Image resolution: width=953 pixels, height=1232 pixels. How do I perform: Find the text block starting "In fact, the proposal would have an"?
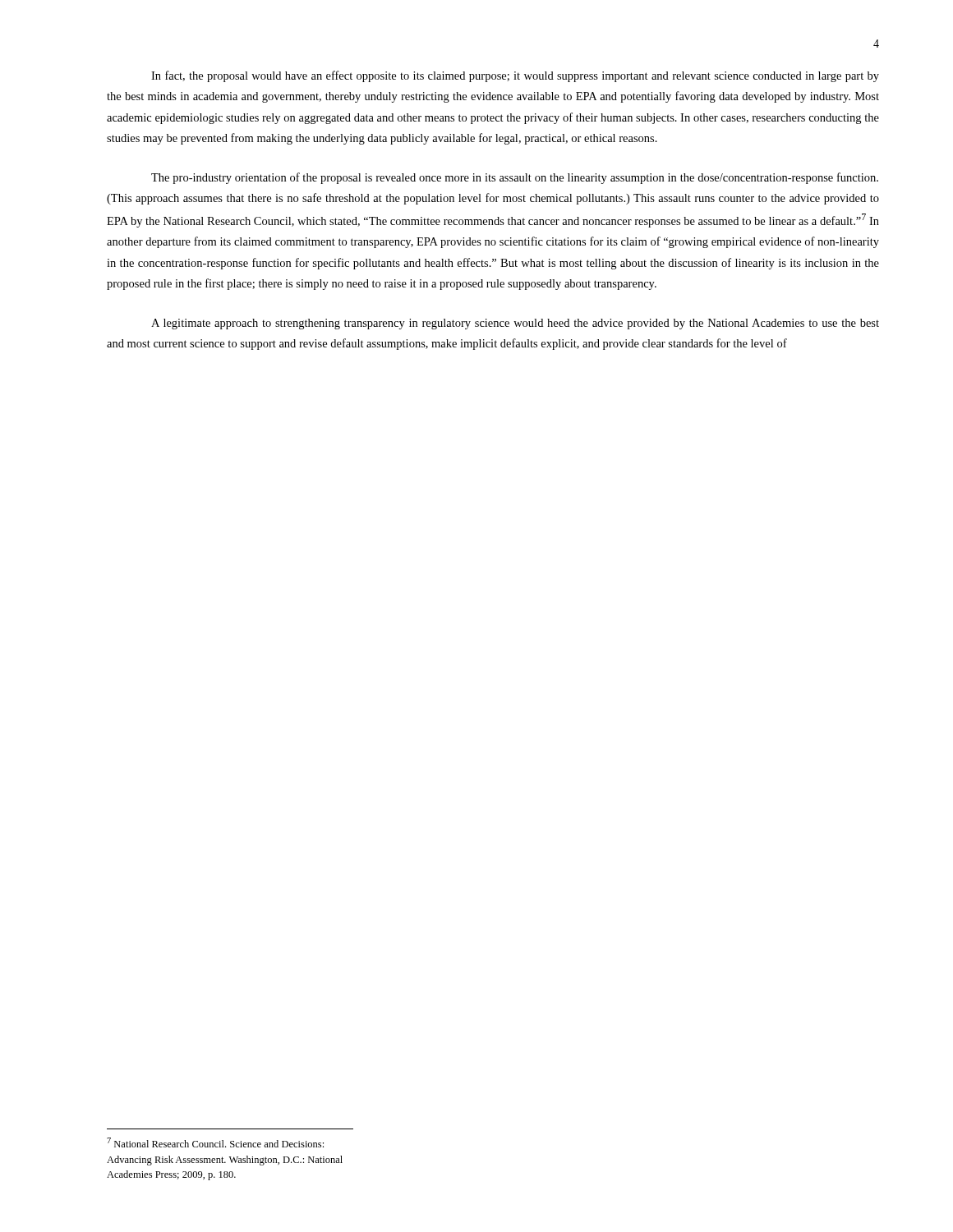tap(493, 107)
